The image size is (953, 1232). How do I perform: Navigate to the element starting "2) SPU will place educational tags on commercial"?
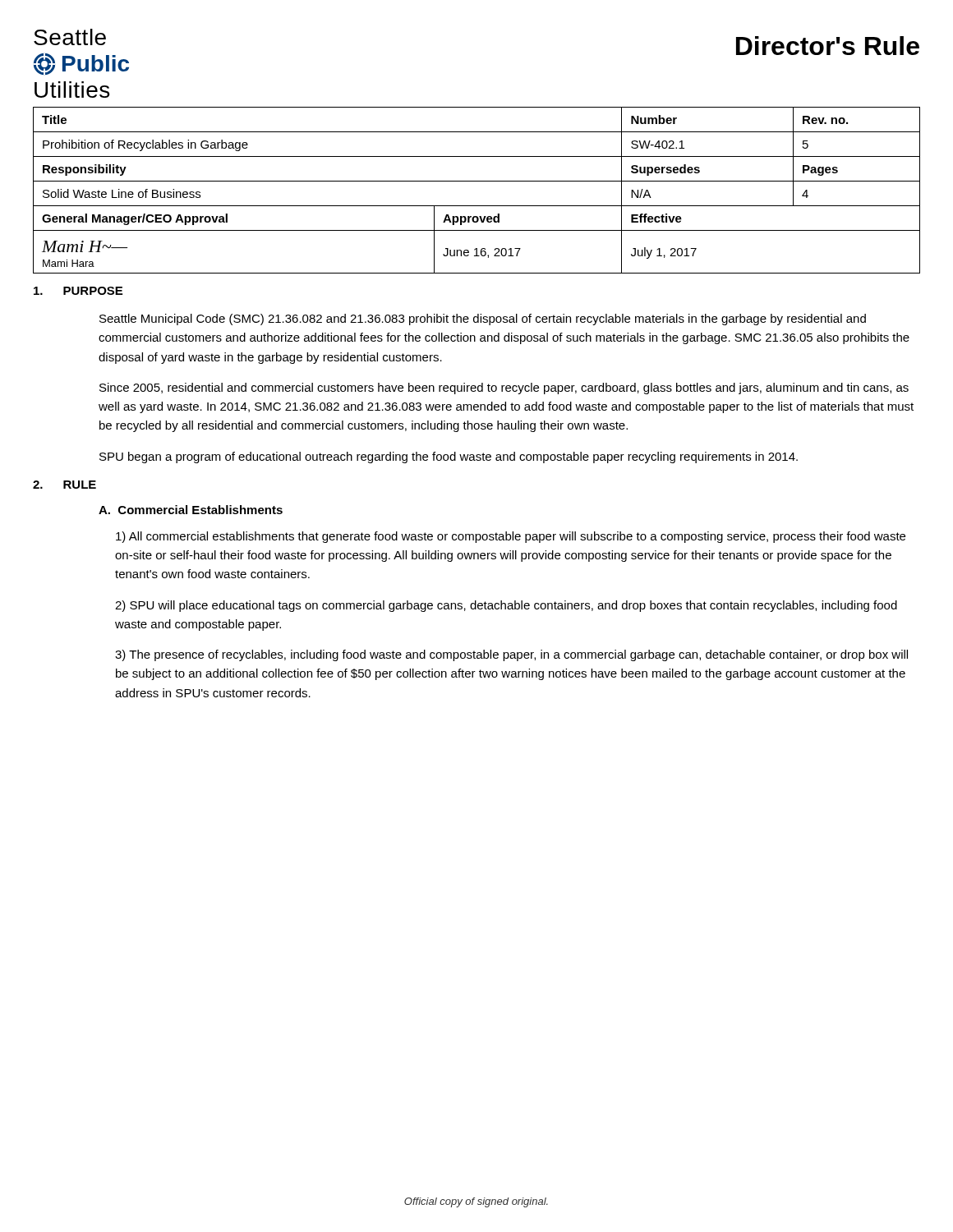506,614
